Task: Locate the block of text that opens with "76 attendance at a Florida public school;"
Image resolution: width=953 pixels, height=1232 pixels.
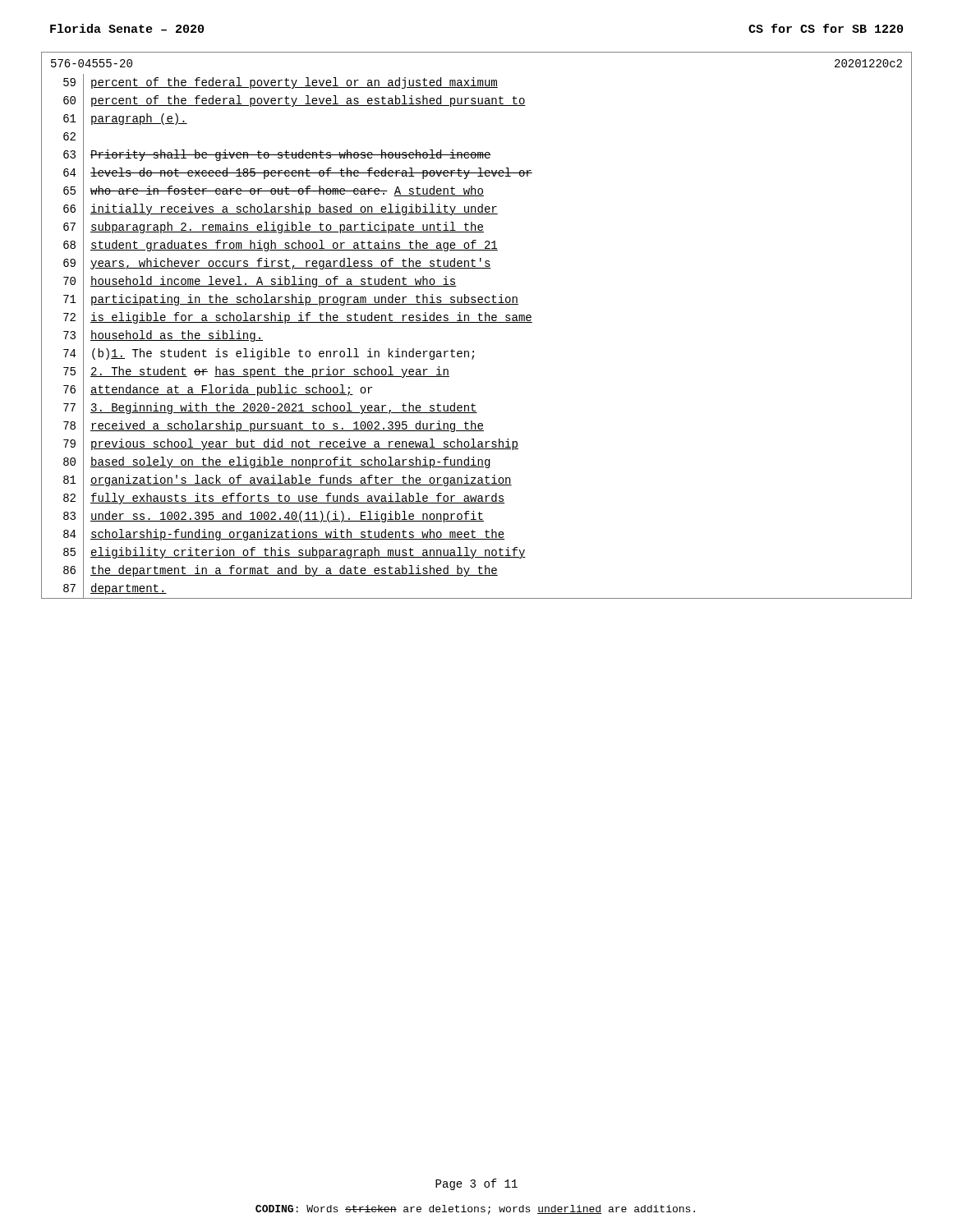Action: point(218,390)
